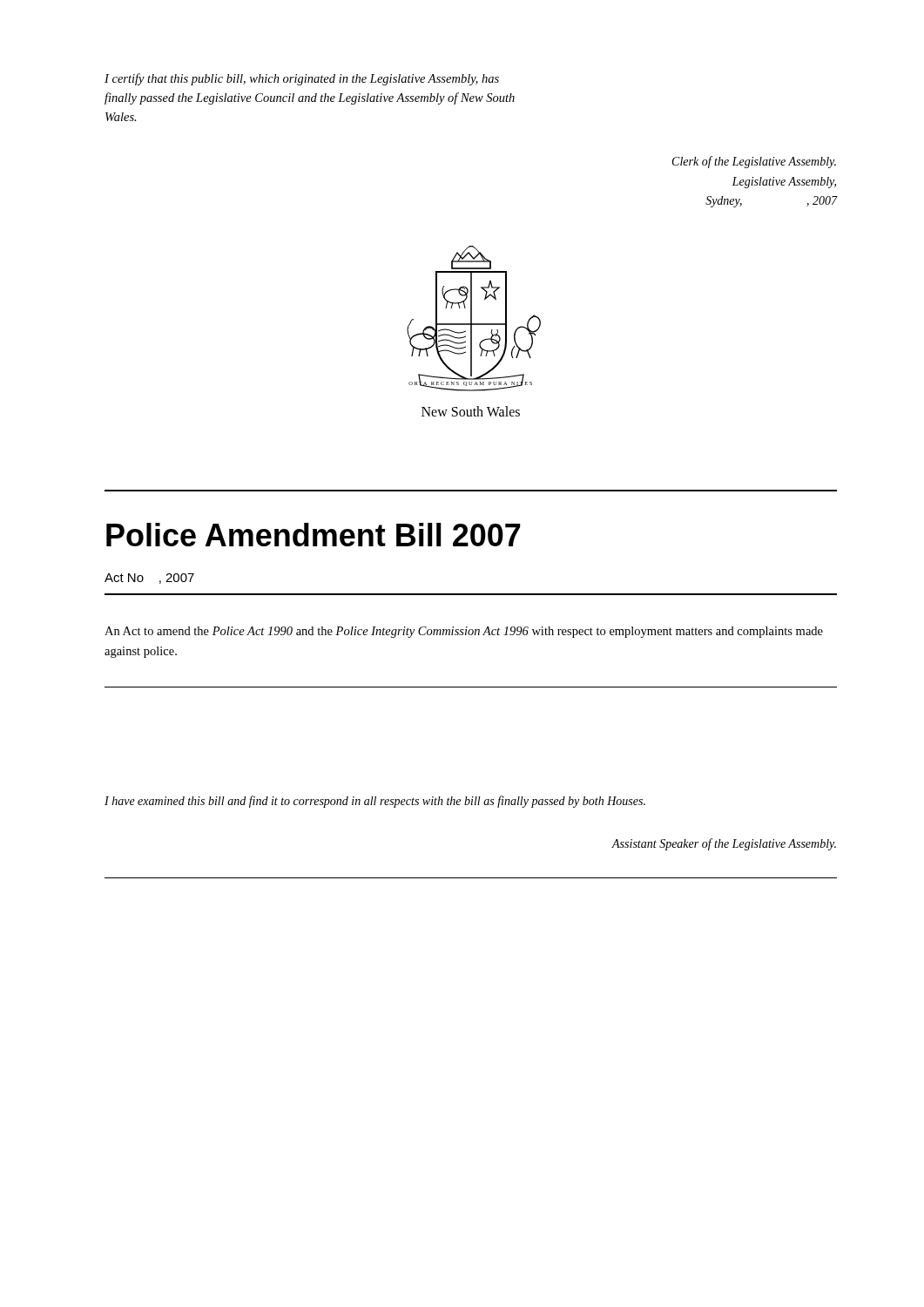The image size is (924, 1307).
Task: Locate the block starting "I certify that this"
Action: click(x=310, y=97)
